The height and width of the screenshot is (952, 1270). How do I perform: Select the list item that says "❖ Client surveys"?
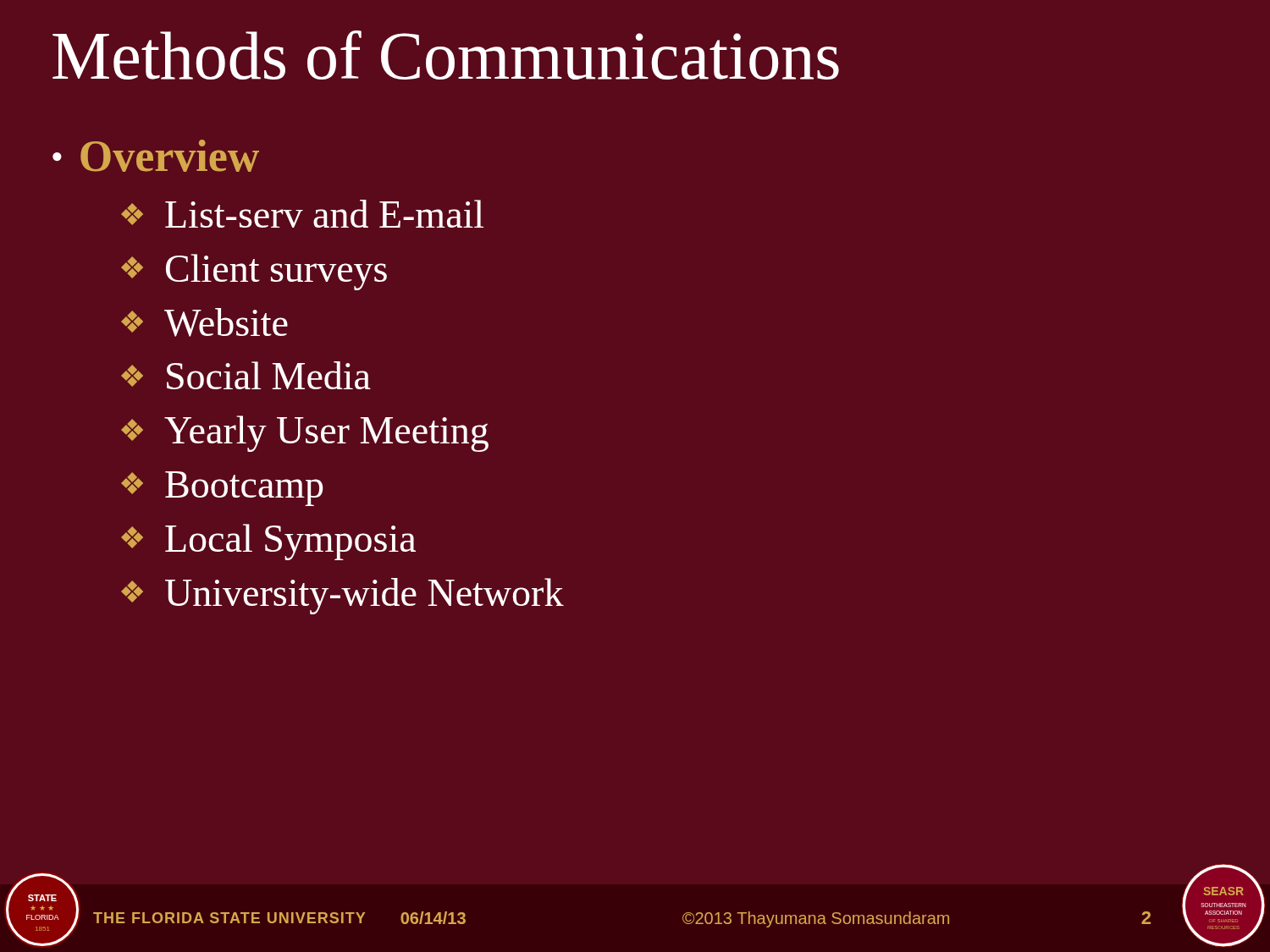(253, 269)
